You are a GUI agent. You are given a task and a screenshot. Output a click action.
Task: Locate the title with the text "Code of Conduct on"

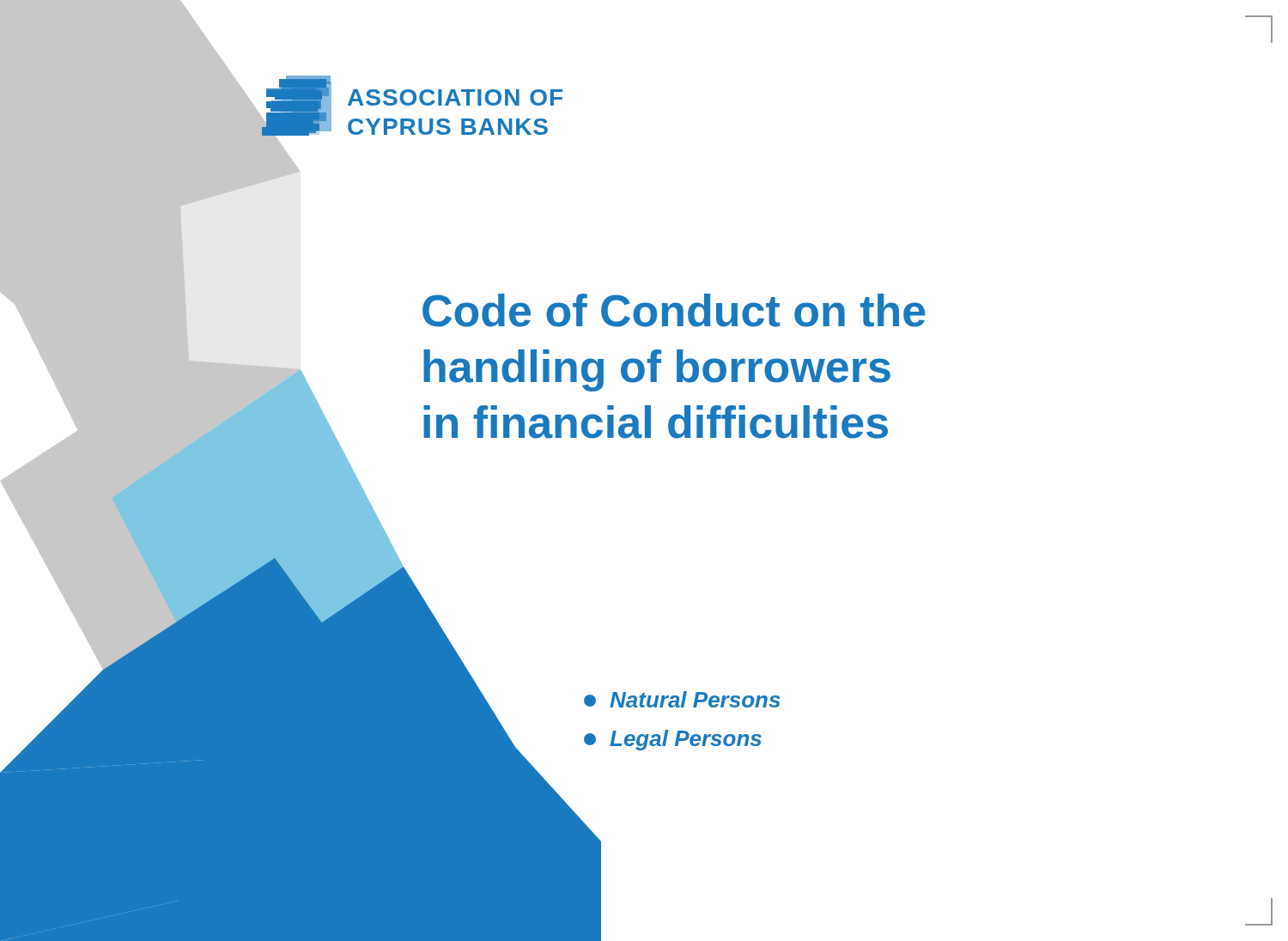tap(674, 367)
